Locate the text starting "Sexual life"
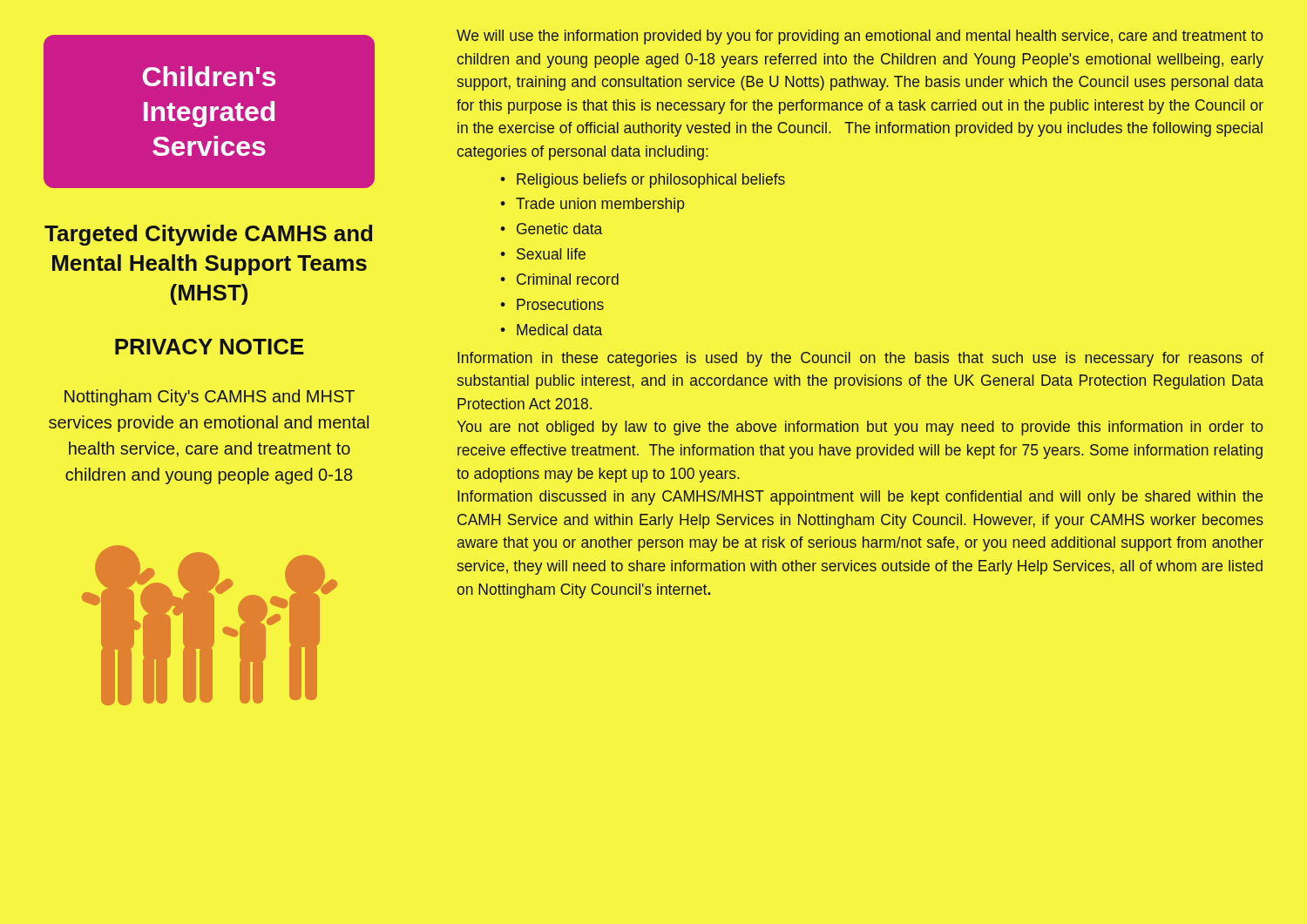The image size is (1307, 924). tap(551, 254)
